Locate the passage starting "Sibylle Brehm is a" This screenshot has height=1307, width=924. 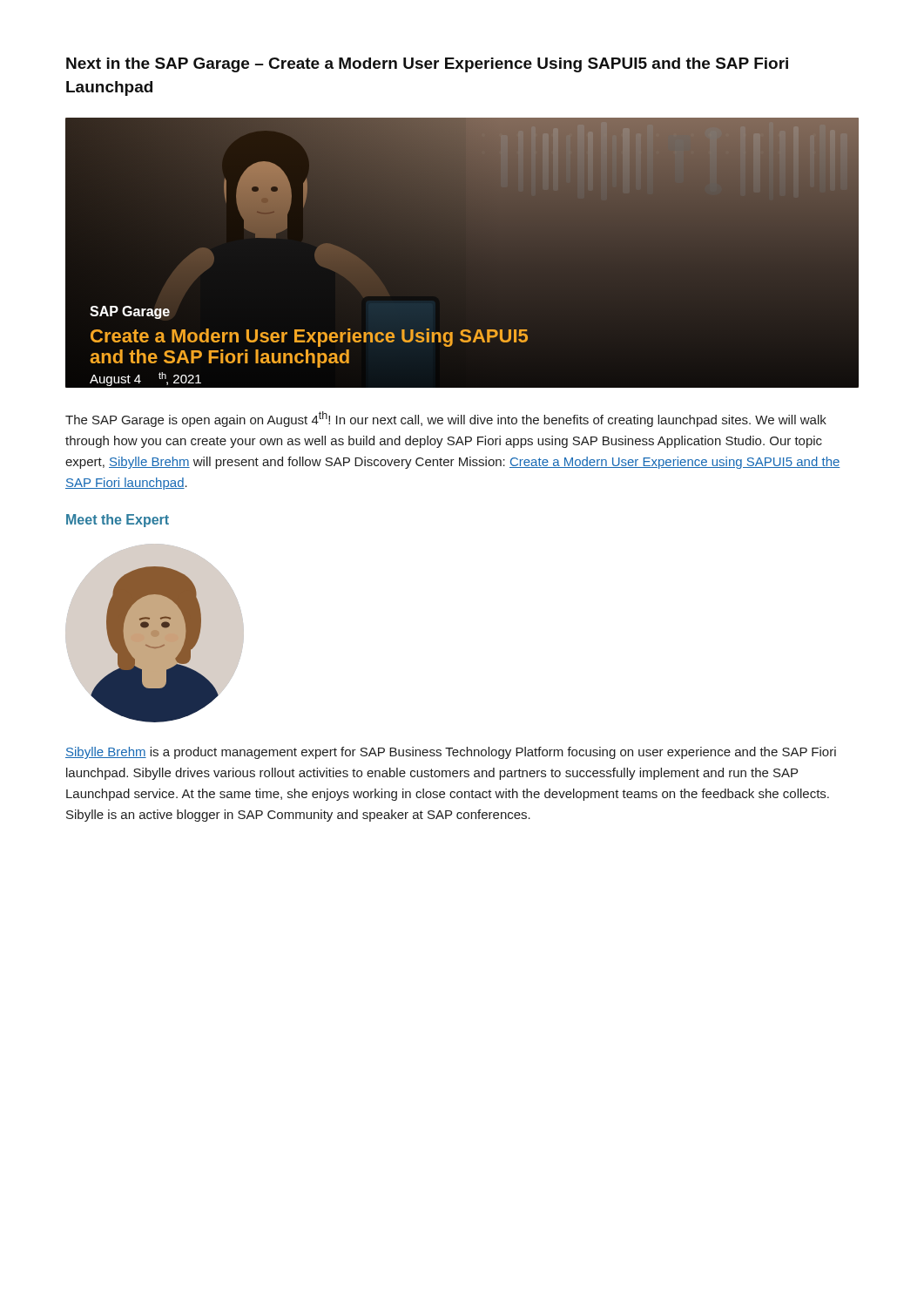tap(451, 783)
